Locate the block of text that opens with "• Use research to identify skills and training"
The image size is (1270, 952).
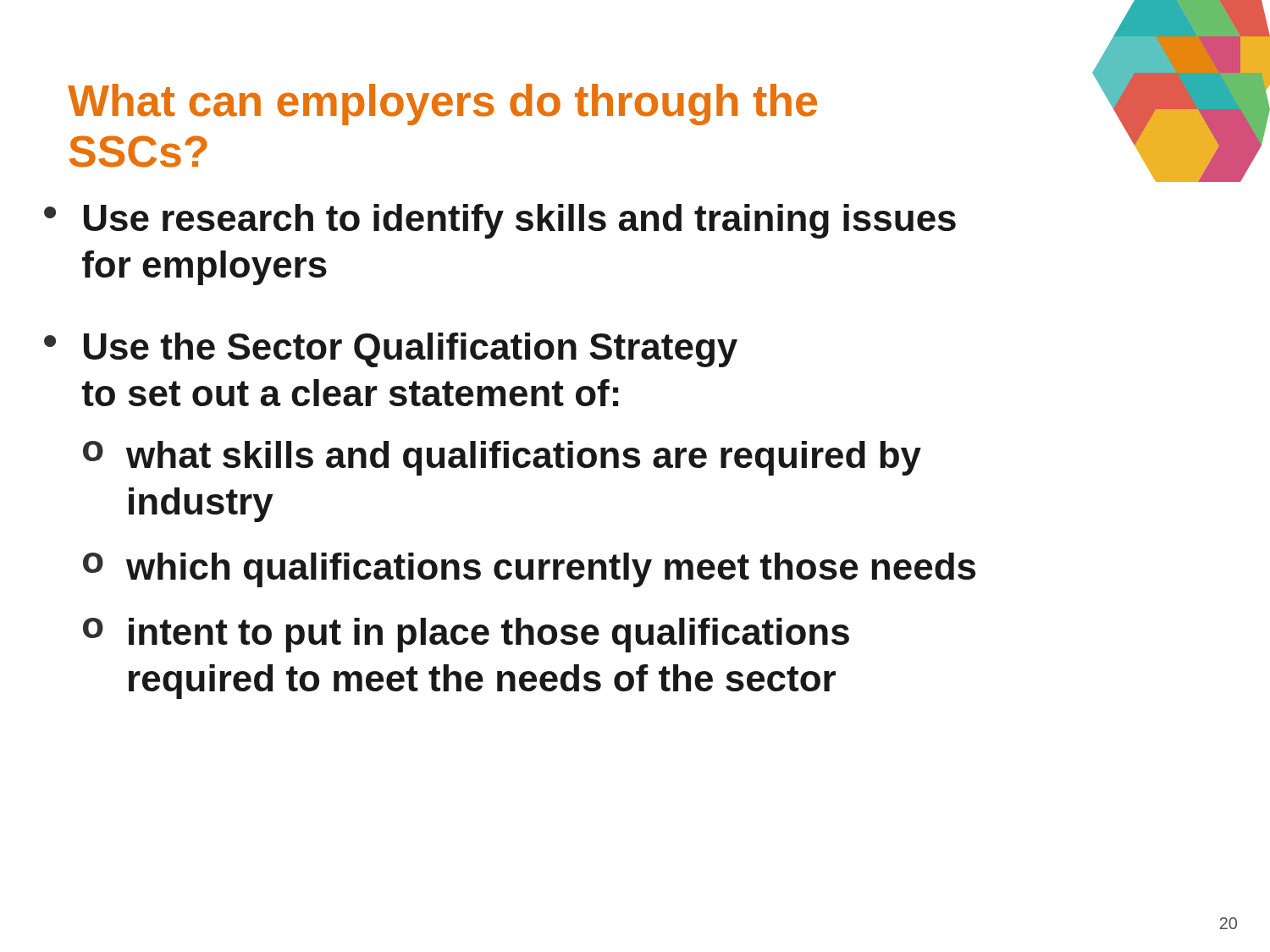[x=500, y=241]
